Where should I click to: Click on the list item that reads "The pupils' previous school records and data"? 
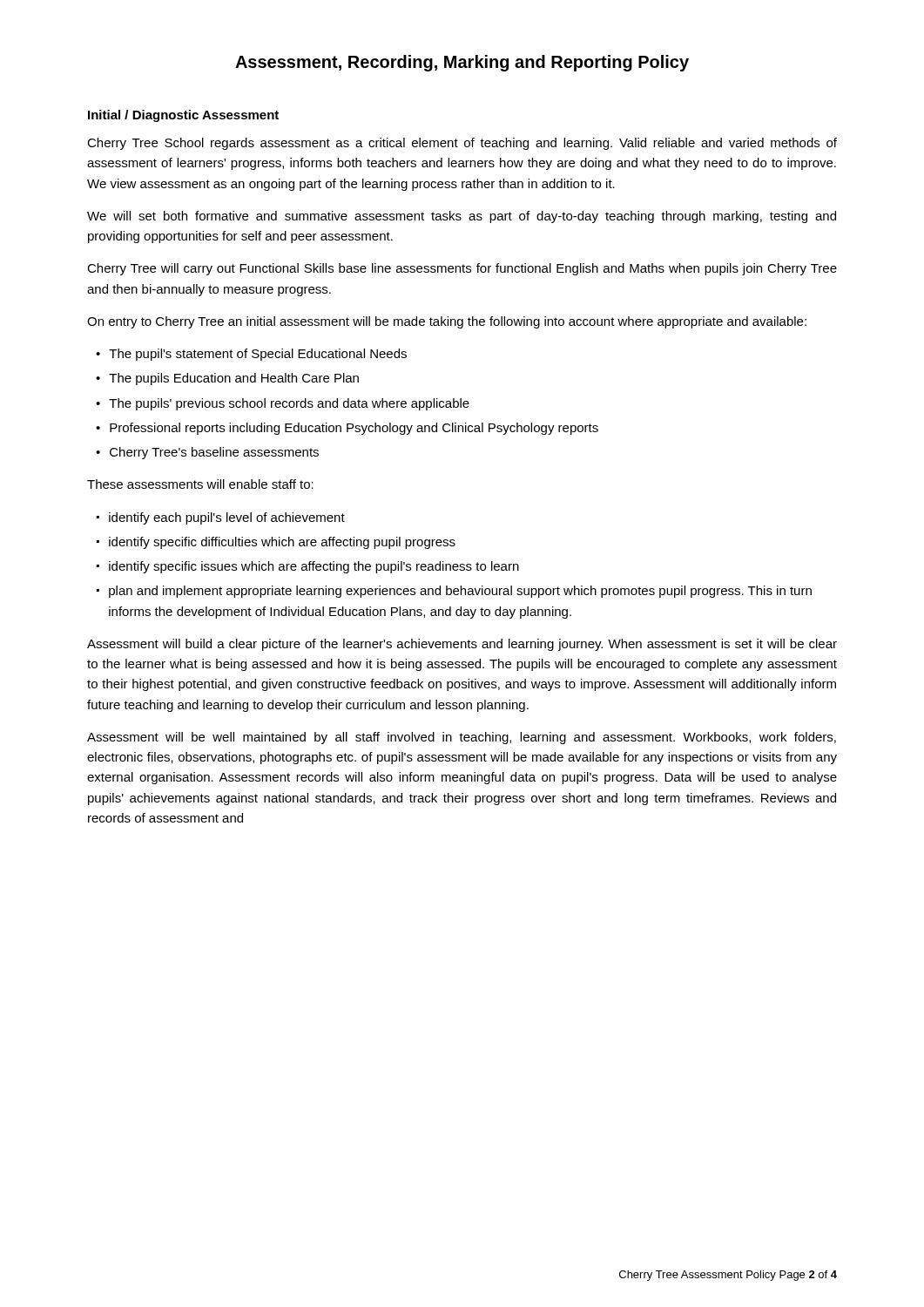[289, 403]
